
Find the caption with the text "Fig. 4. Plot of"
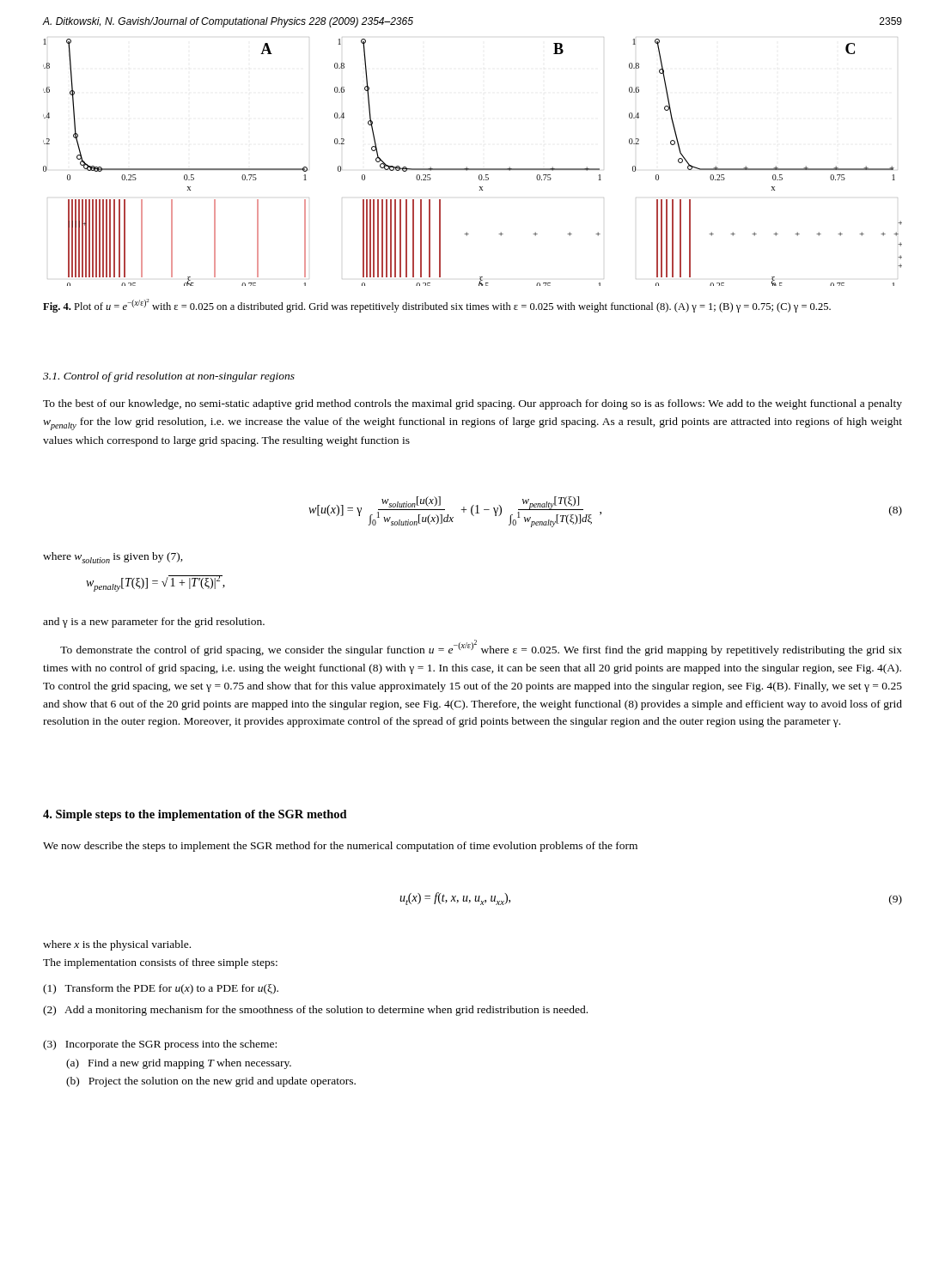(x=437, y=305)
